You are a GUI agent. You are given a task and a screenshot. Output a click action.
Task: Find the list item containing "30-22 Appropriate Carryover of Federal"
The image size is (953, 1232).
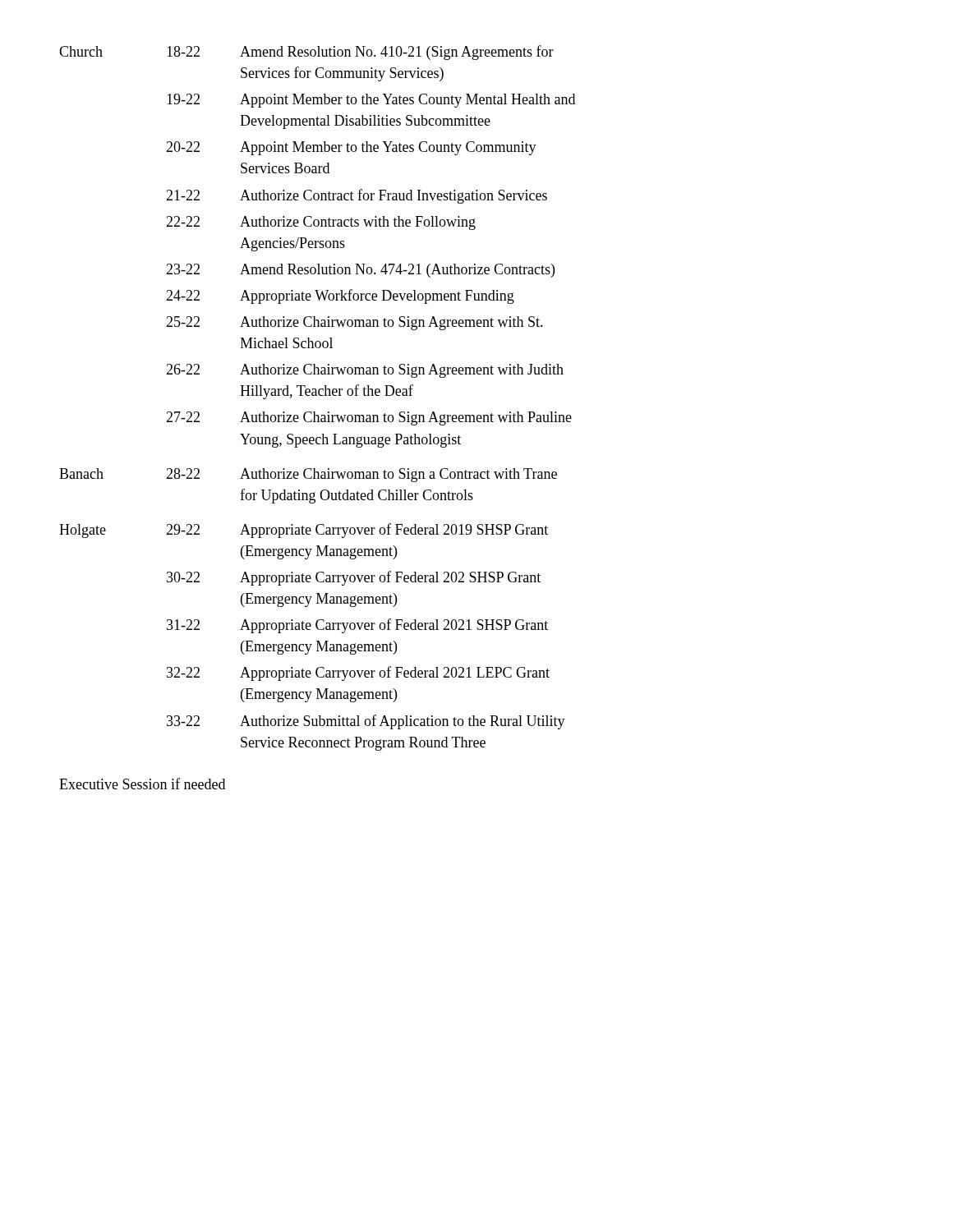[x=476, y=587]
